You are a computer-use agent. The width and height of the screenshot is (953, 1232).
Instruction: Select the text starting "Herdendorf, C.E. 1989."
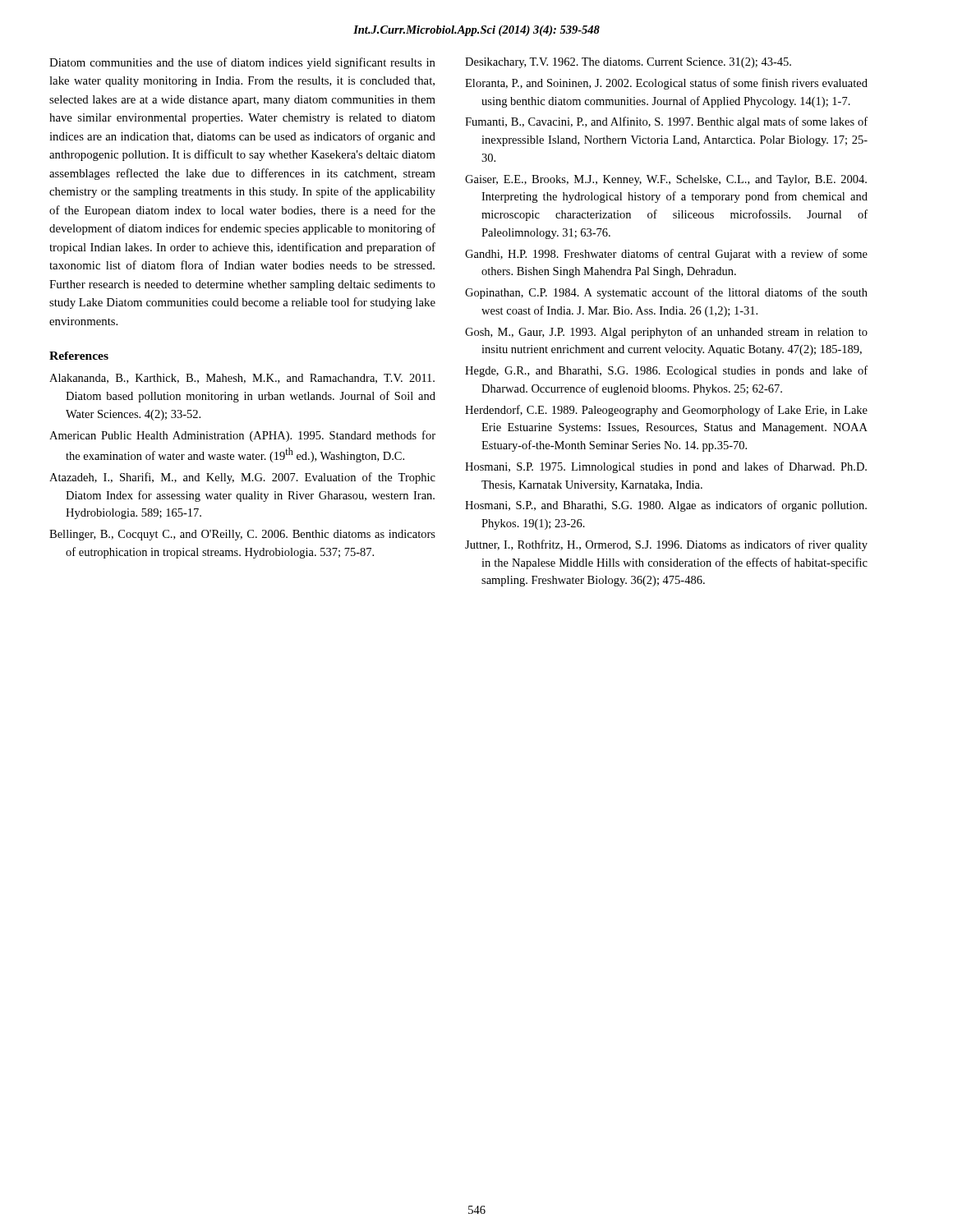coord(666,427)
